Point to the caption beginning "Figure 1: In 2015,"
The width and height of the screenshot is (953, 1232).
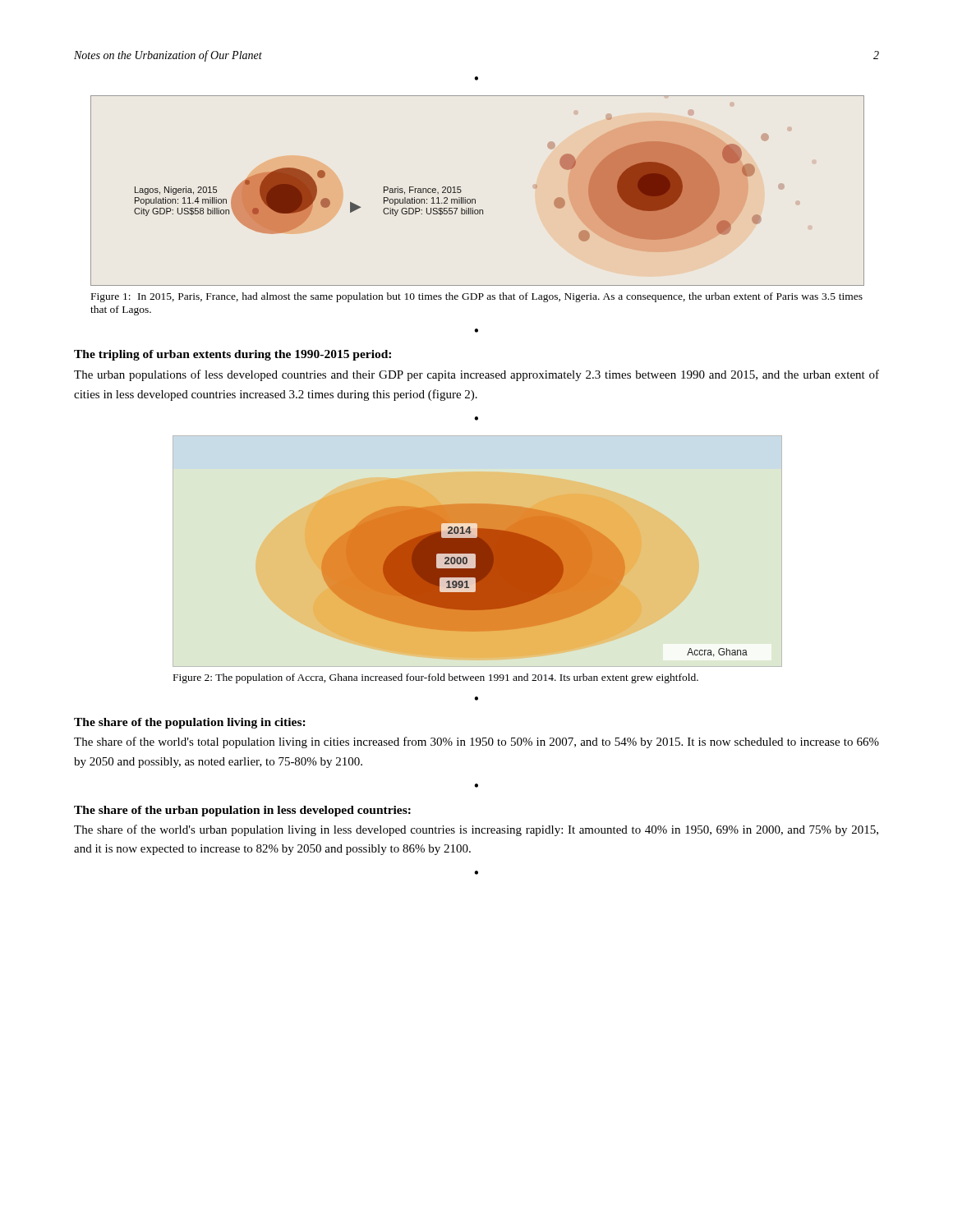(476, 302)
